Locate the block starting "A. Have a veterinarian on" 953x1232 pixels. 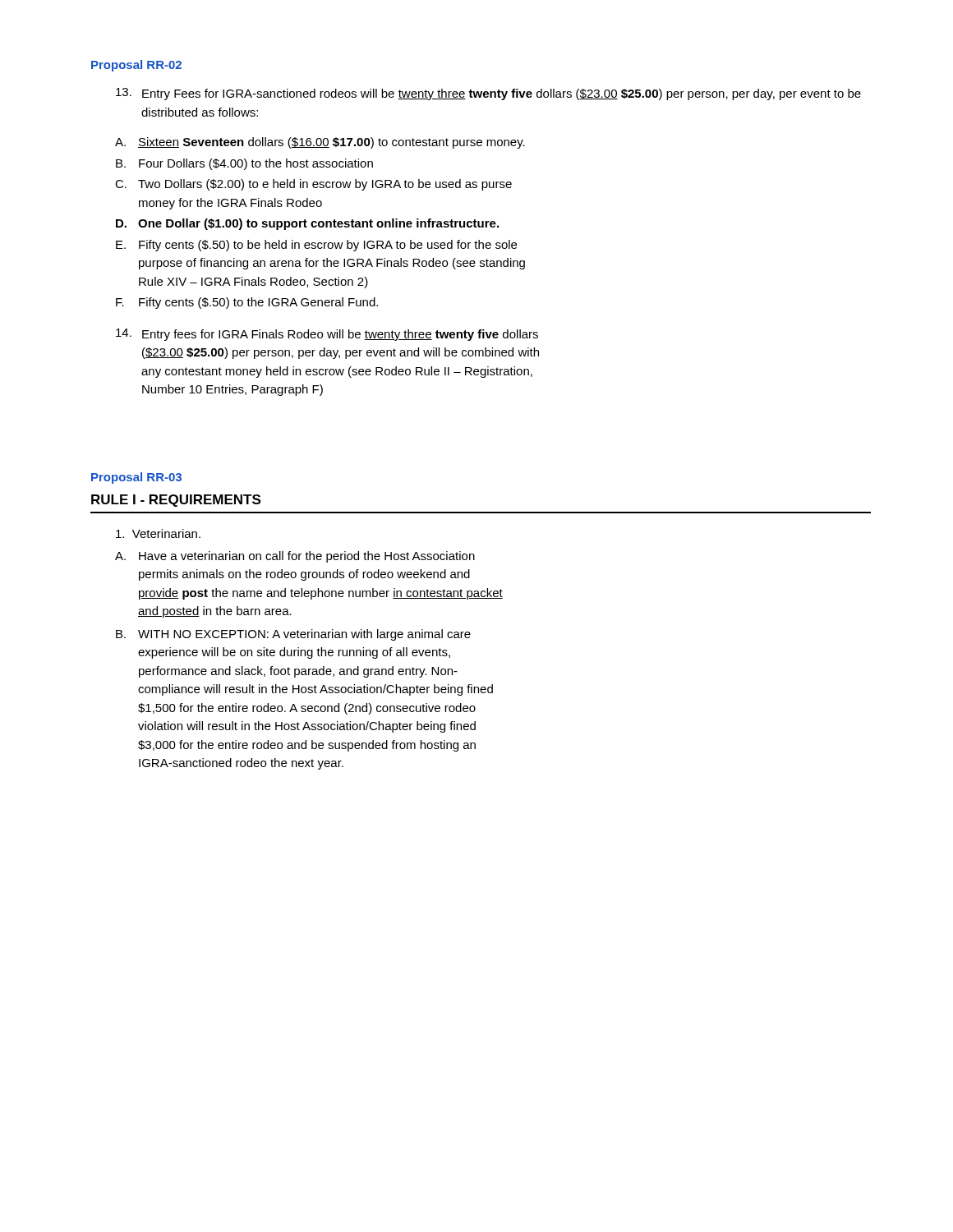click(493, 584)
